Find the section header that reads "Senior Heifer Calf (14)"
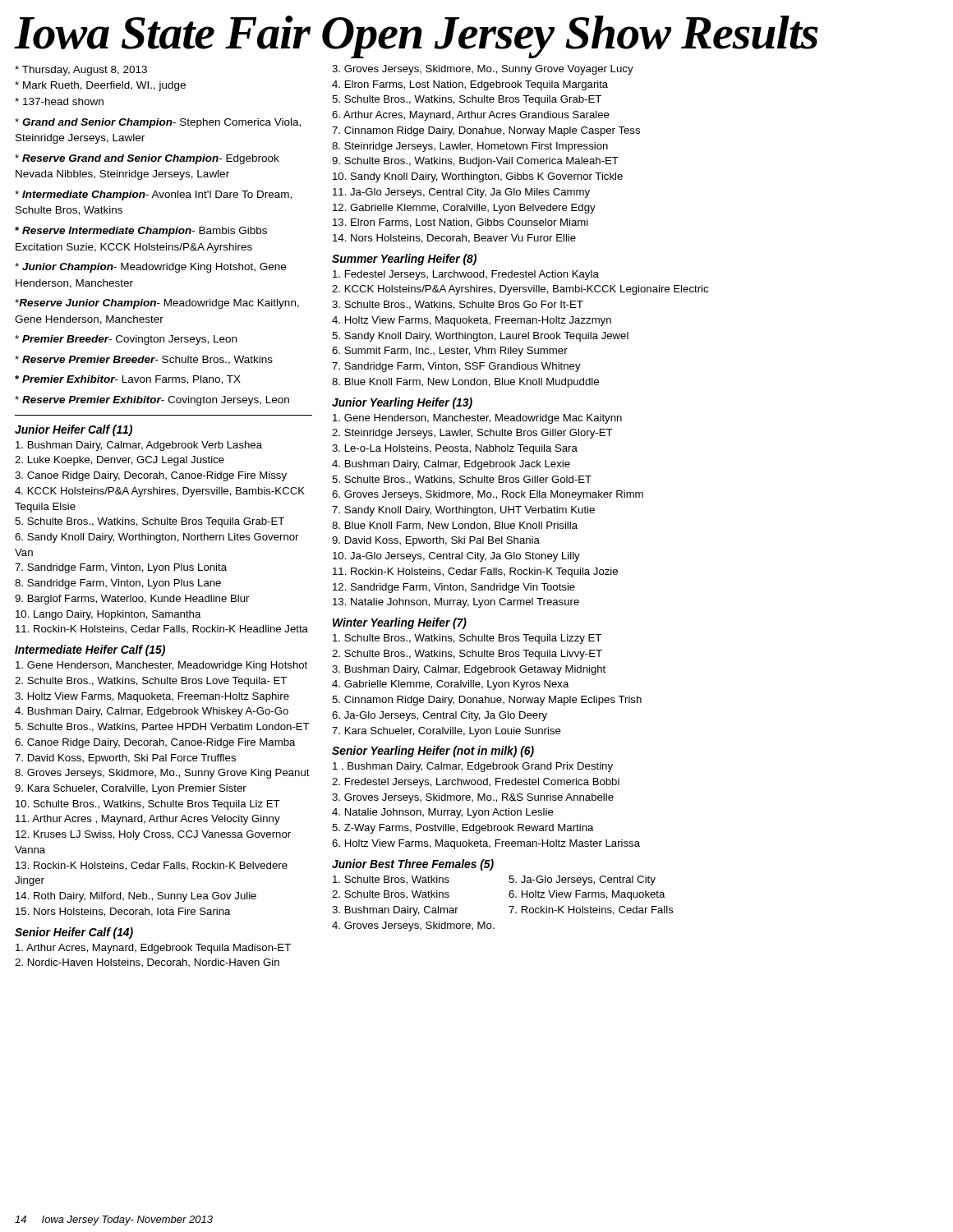 pos(74,932)
